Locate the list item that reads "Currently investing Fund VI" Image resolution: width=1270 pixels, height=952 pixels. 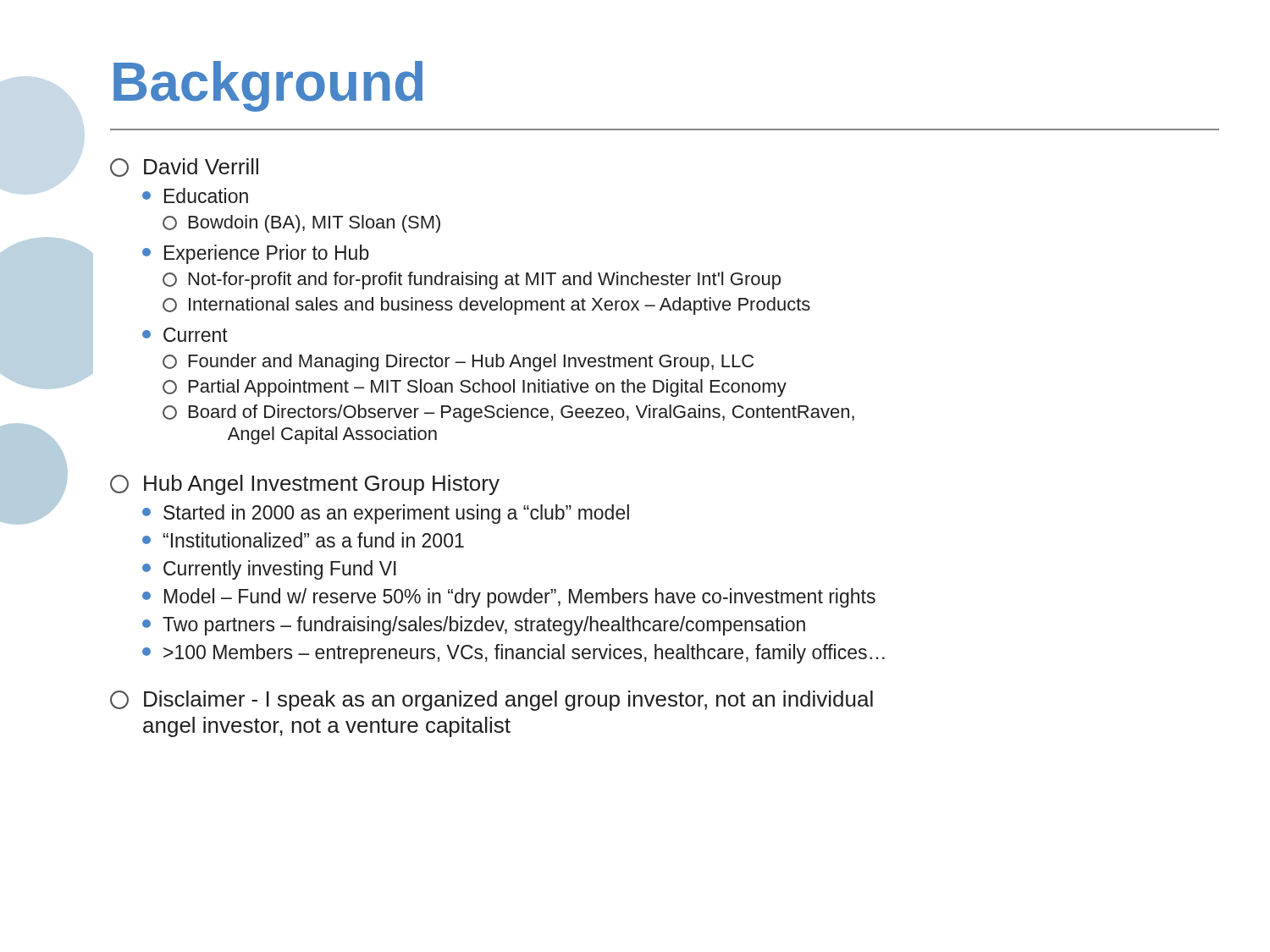coord(280,569)
